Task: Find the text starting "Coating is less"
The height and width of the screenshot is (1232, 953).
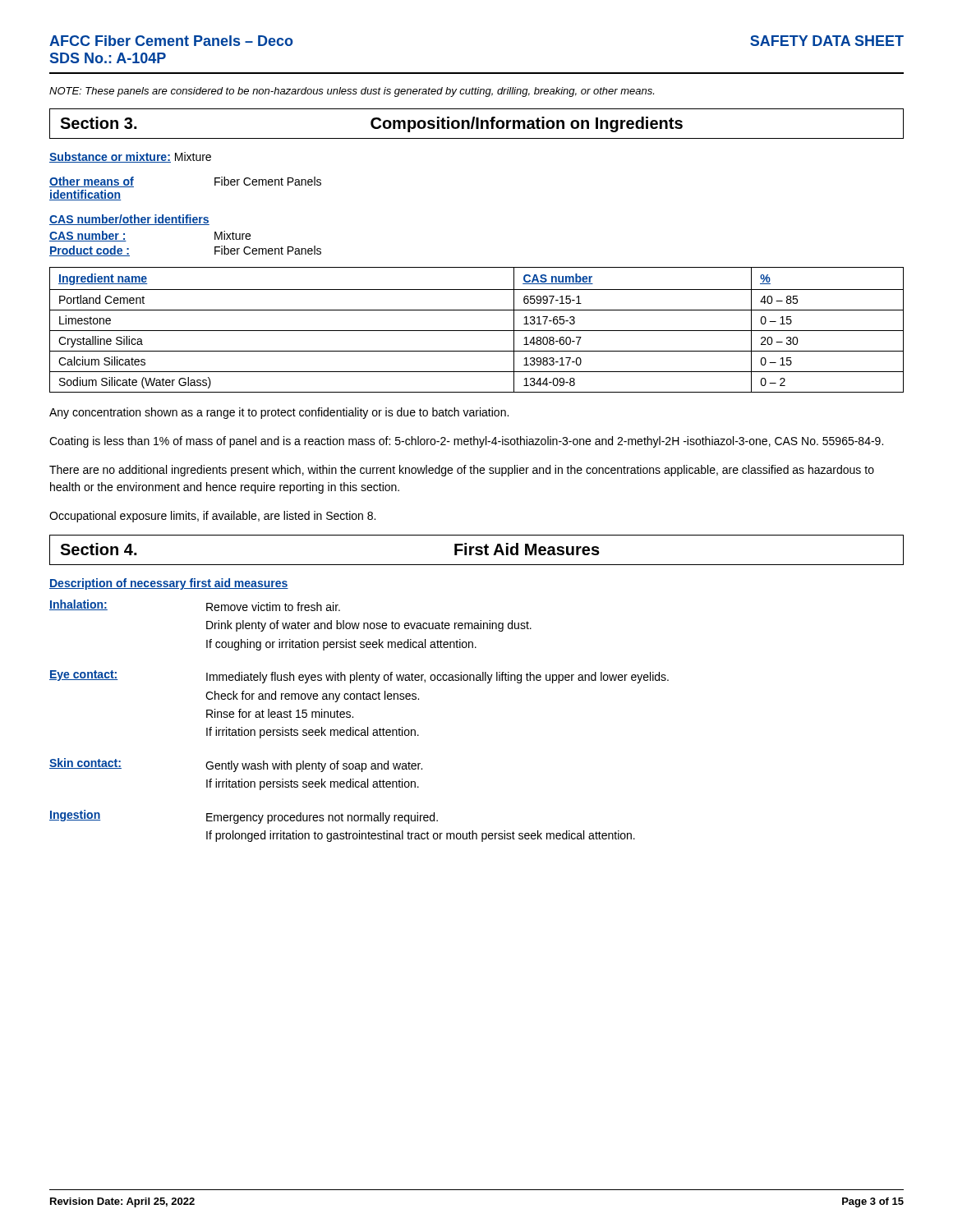Action: (476, 441)
